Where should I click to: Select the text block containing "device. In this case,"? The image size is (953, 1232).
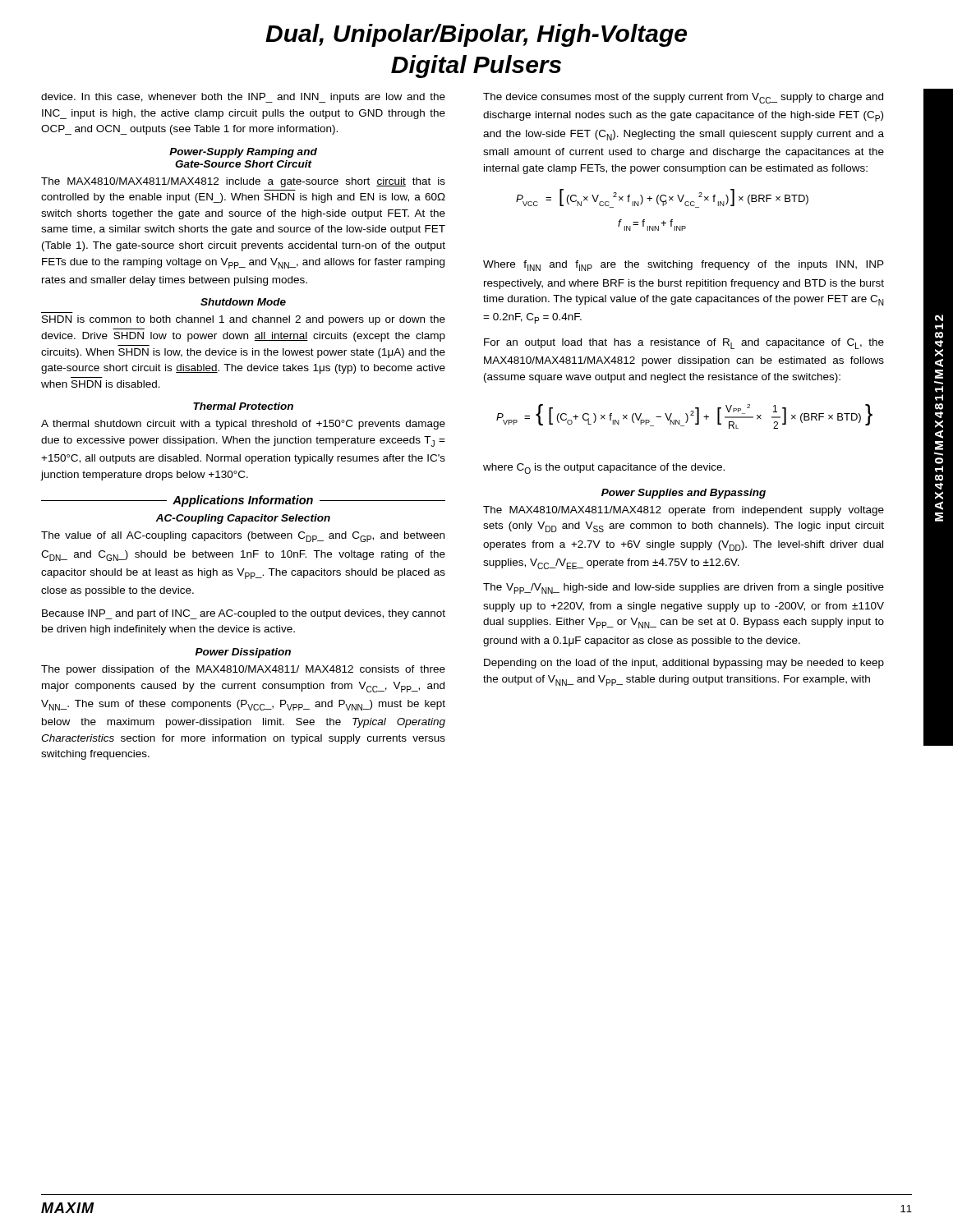(x=243, y=113)
